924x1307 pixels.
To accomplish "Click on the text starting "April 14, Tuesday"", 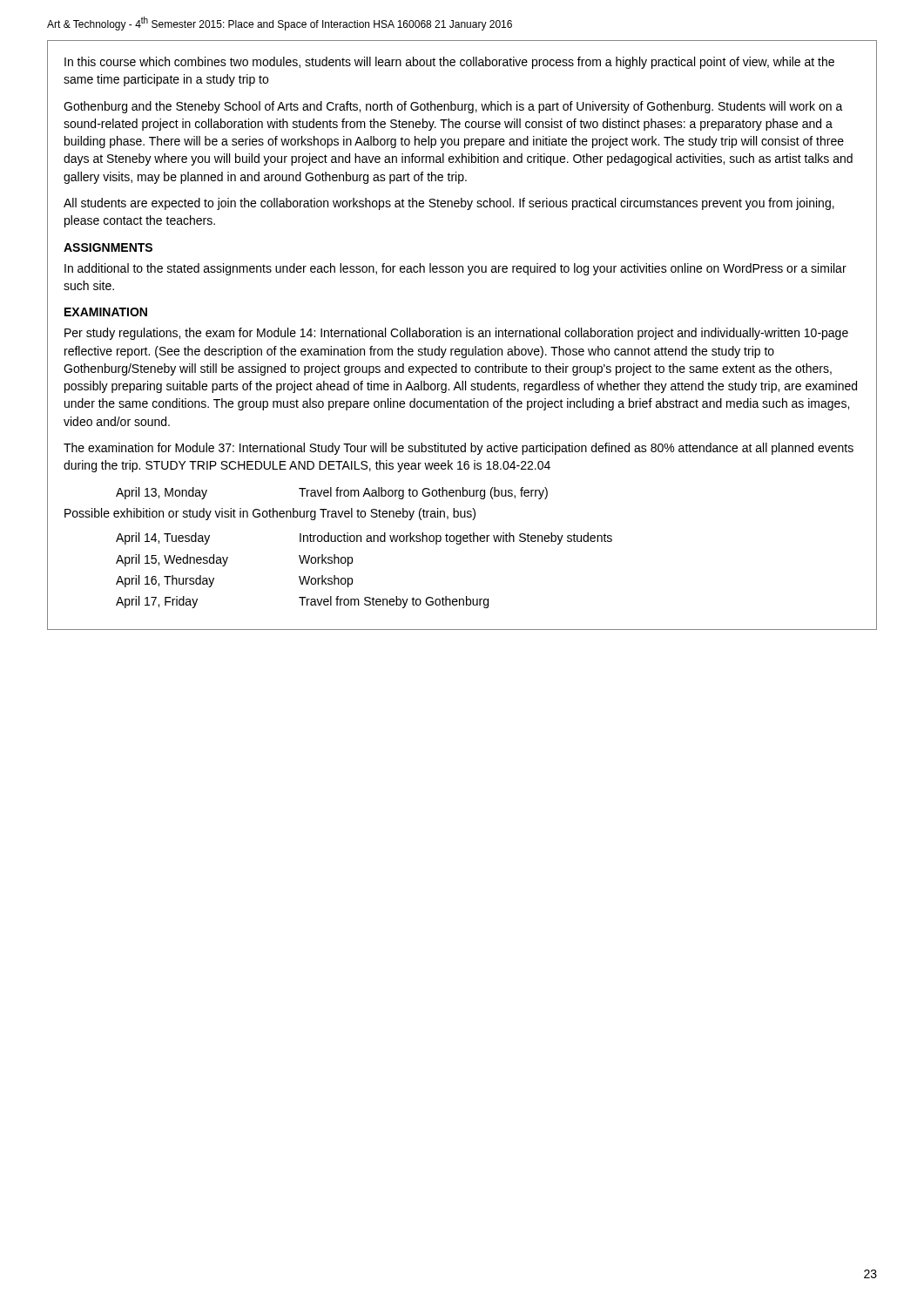I will [462, 538].
